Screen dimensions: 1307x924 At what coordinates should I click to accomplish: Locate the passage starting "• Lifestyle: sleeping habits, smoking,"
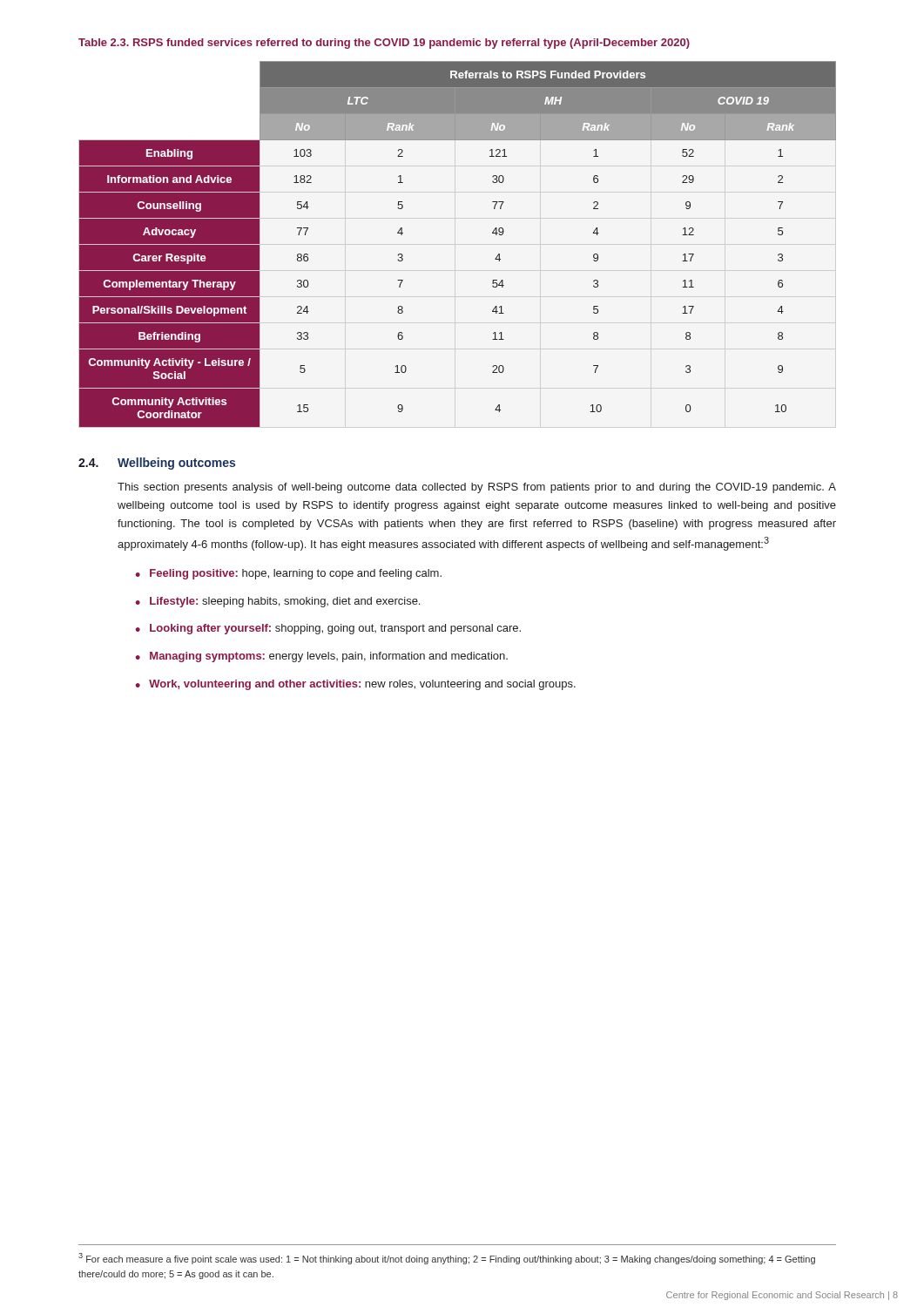point(278,604)
